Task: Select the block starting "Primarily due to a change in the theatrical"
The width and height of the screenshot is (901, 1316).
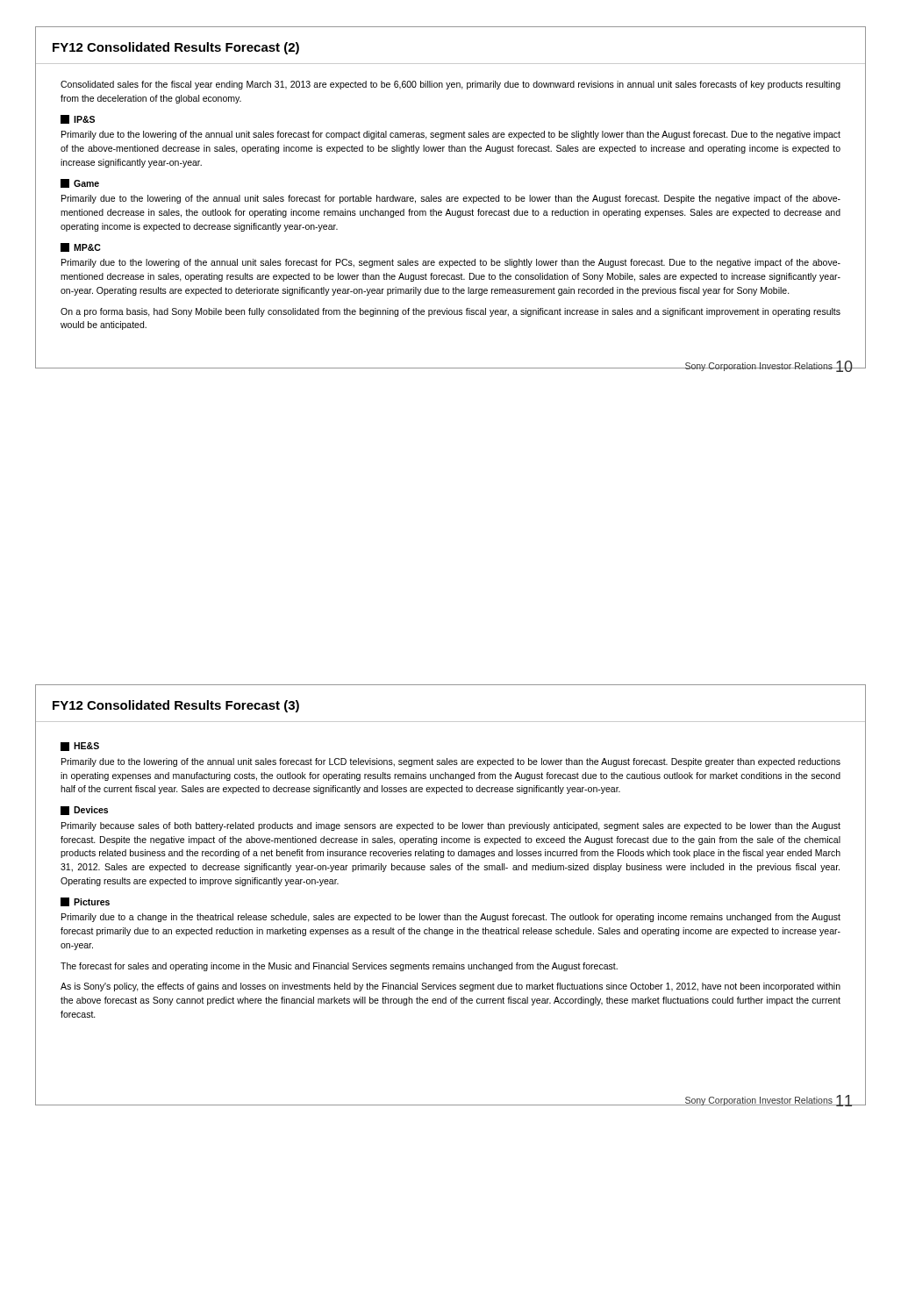Action: (x=450, y=931)
